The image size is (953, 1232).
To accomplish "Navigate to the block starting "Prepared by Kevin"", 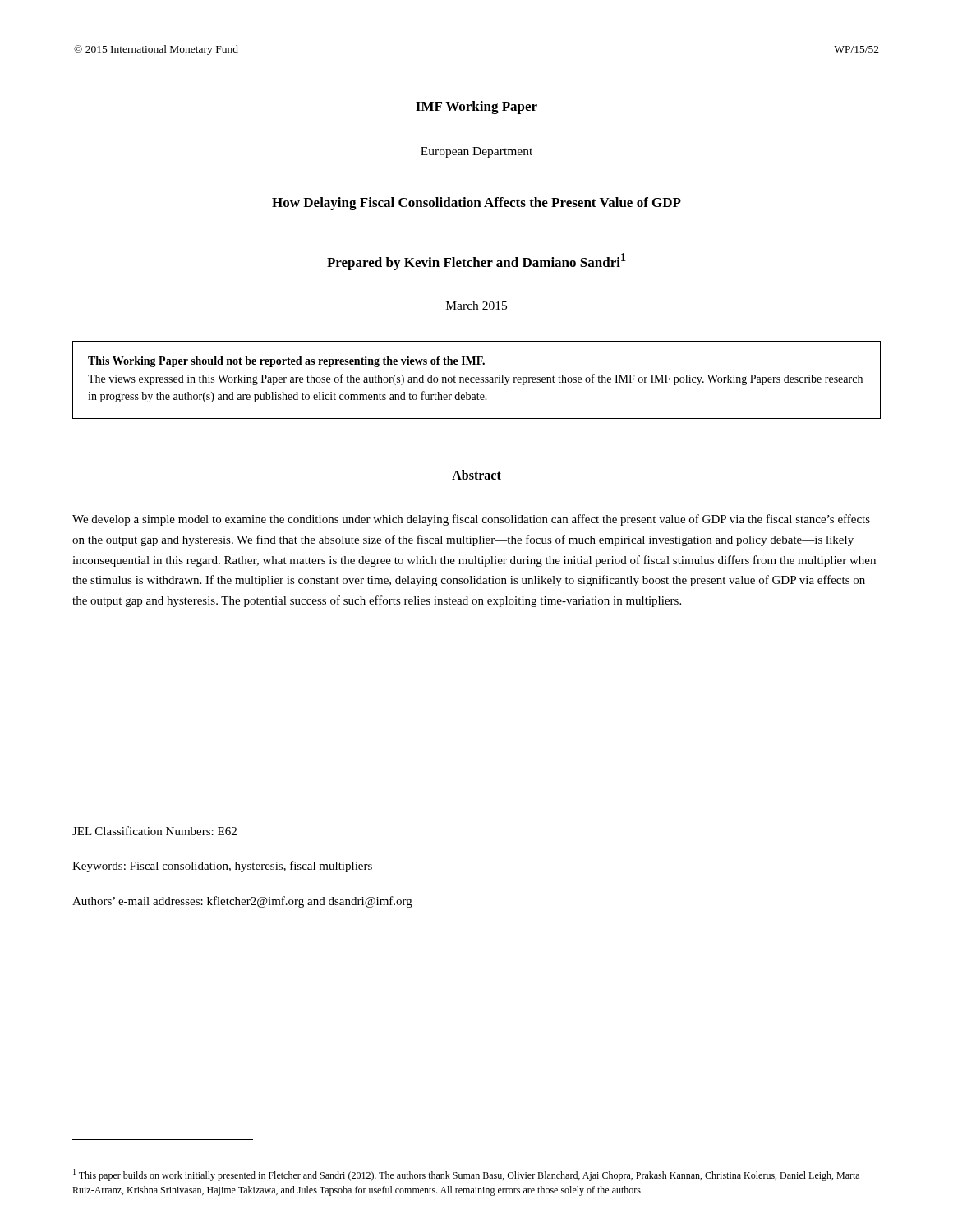I will (x=476, y=260).
